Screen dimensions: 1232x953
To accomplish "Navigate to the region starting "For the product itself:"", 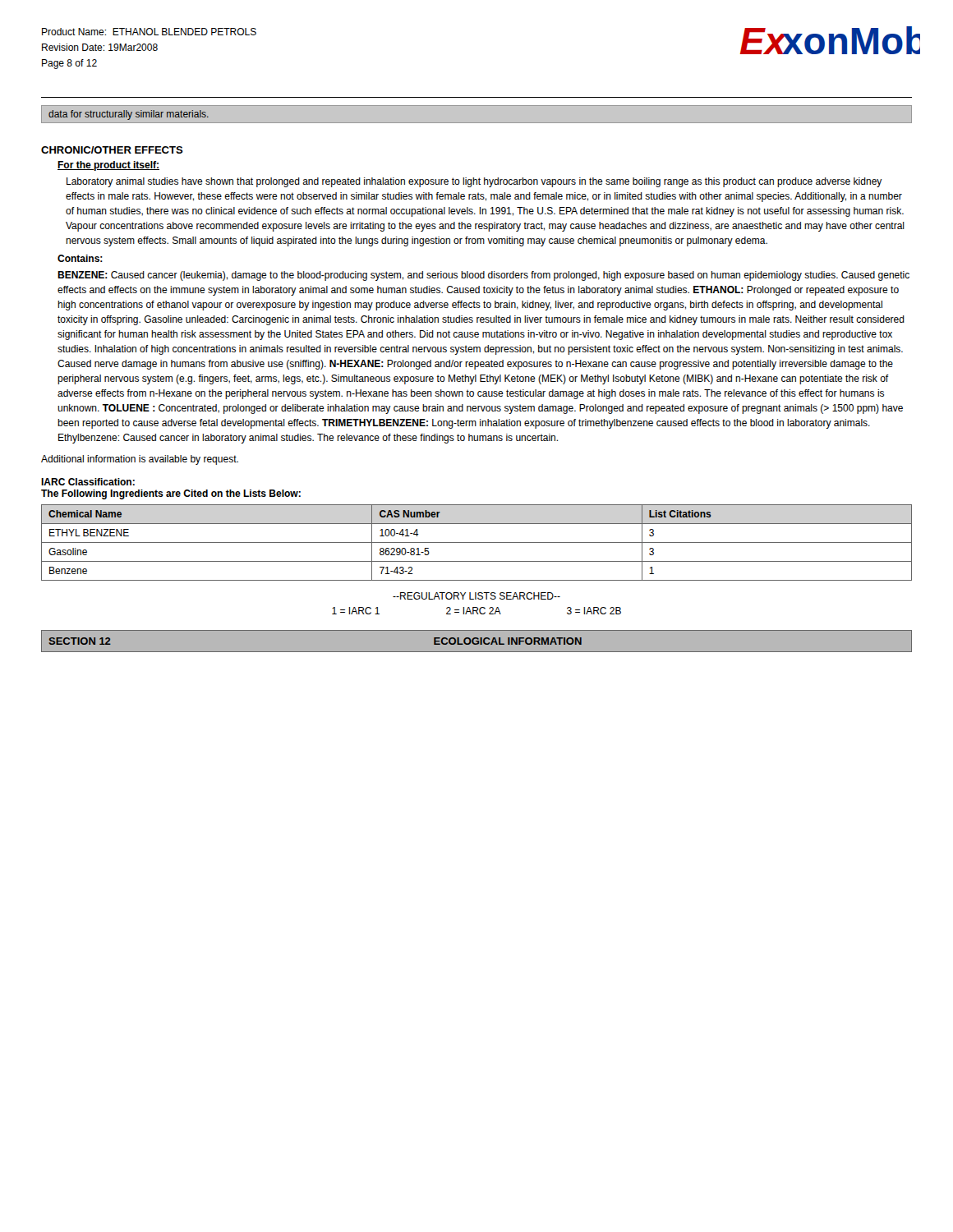I will pos(108,165).
